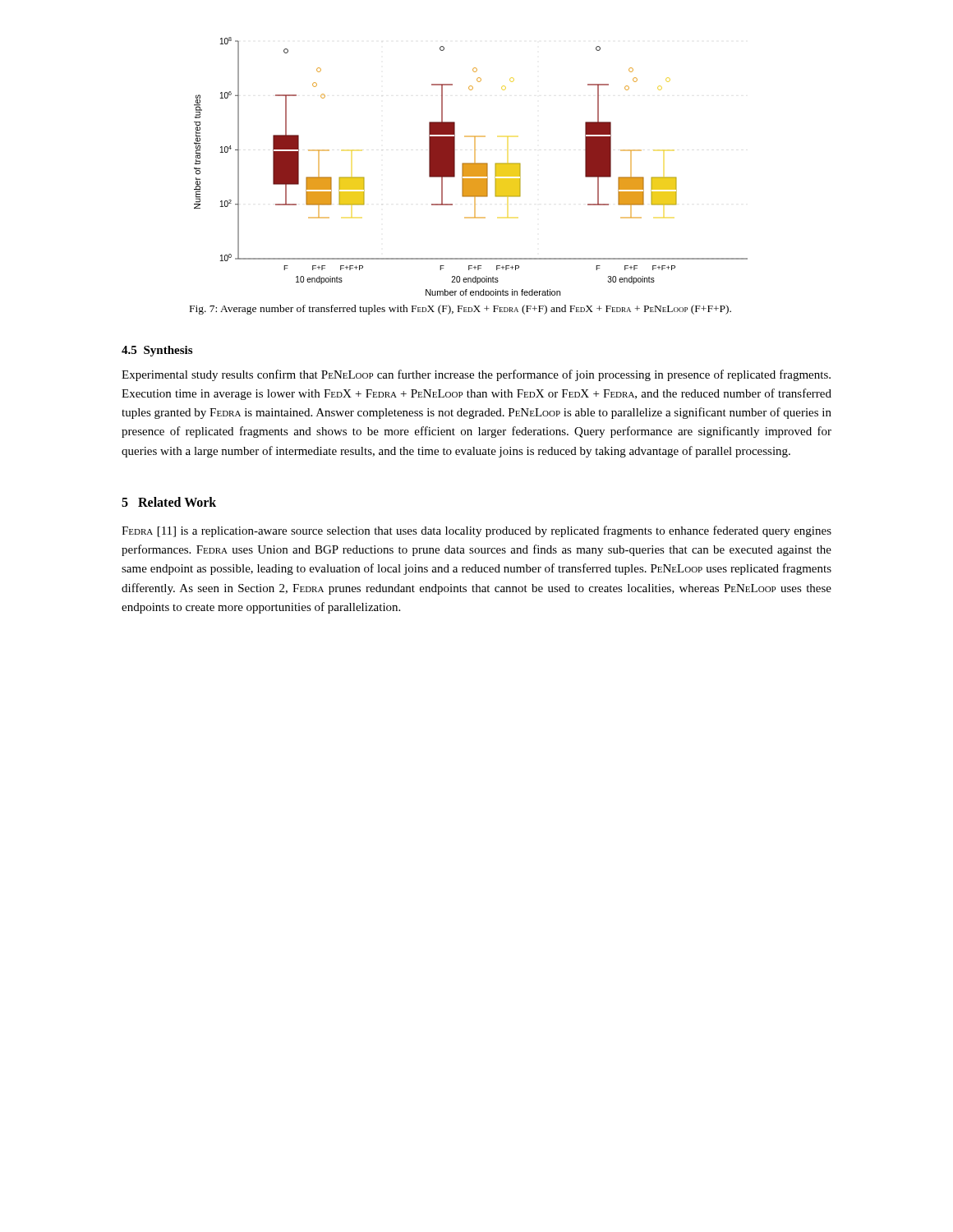Click on the continuous plot

[476, 164]
